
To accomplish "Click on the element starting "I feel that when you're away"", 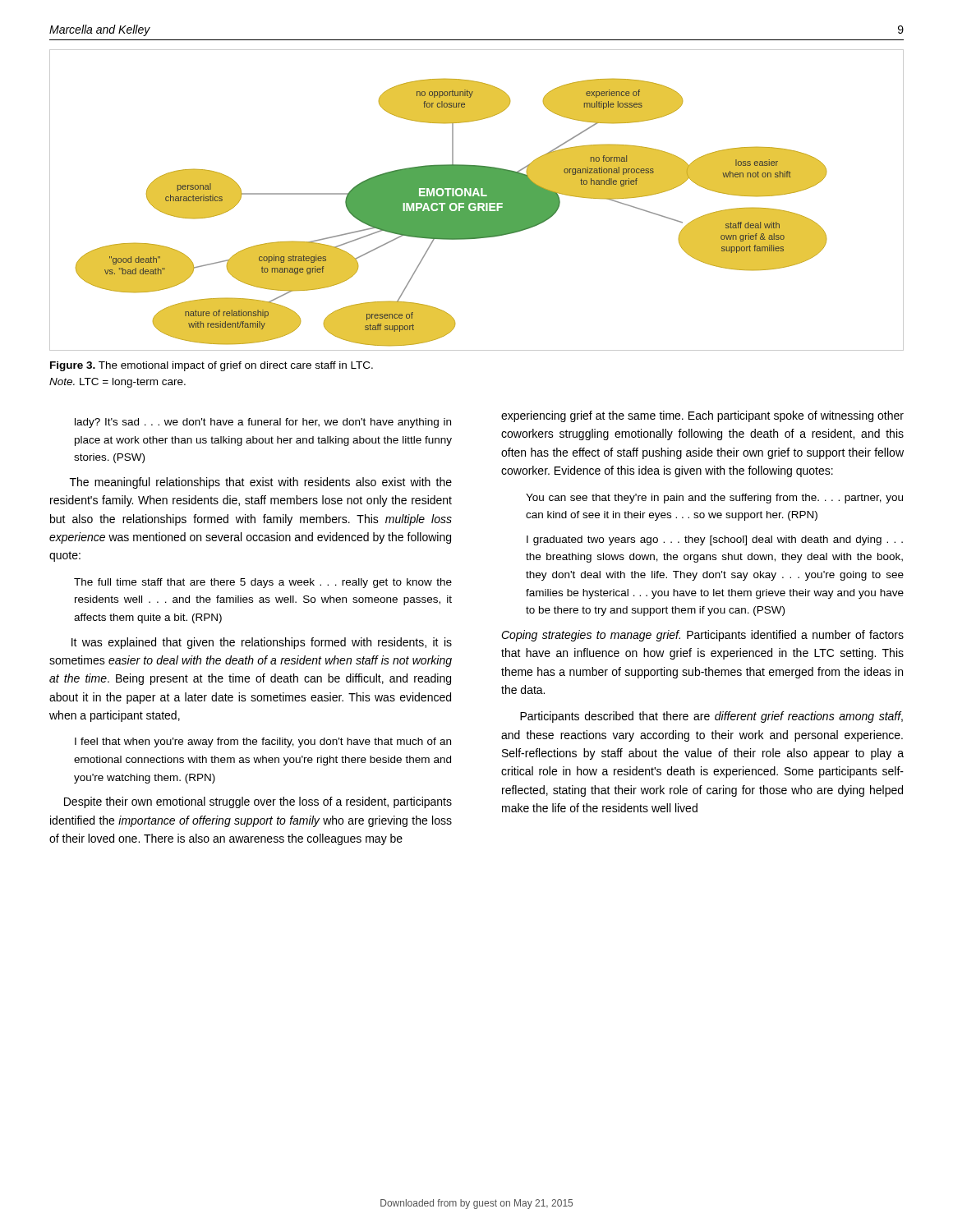I will click(x=263, y=759).
